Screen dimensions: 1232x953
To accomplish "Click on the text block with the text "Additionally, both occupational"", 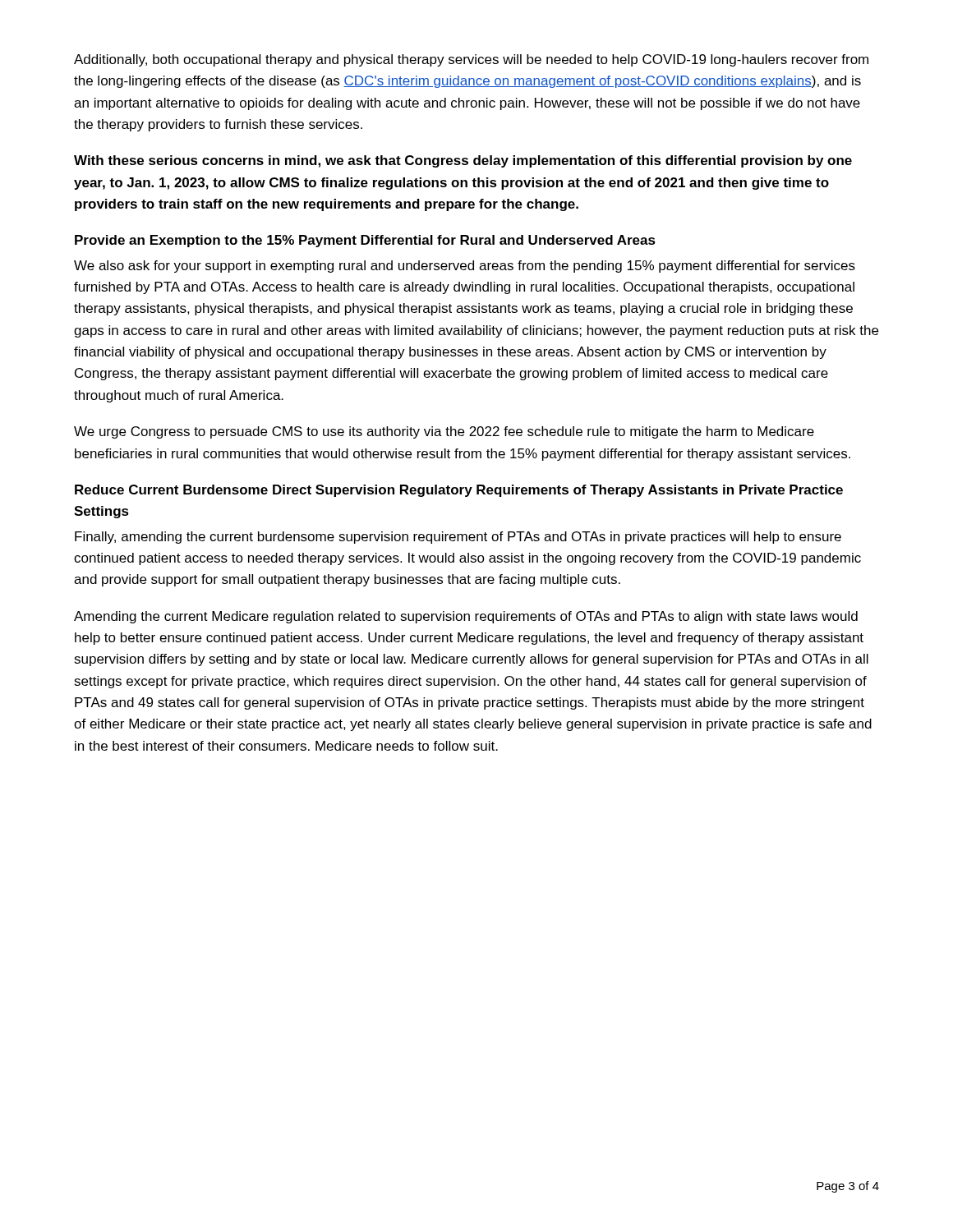I will tap(476, 93).
